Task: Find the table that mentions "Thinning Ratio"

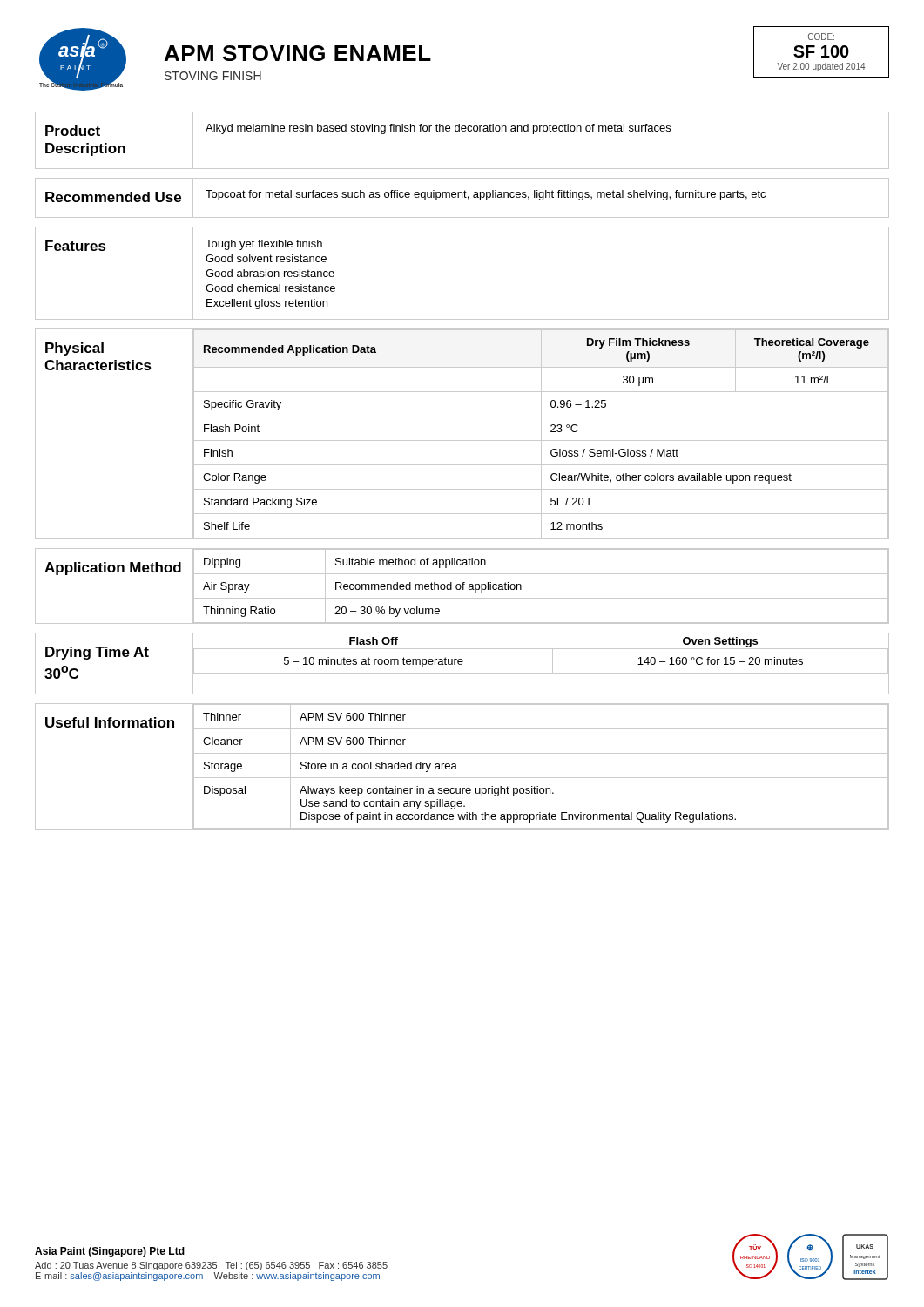Action: (541, 586)
